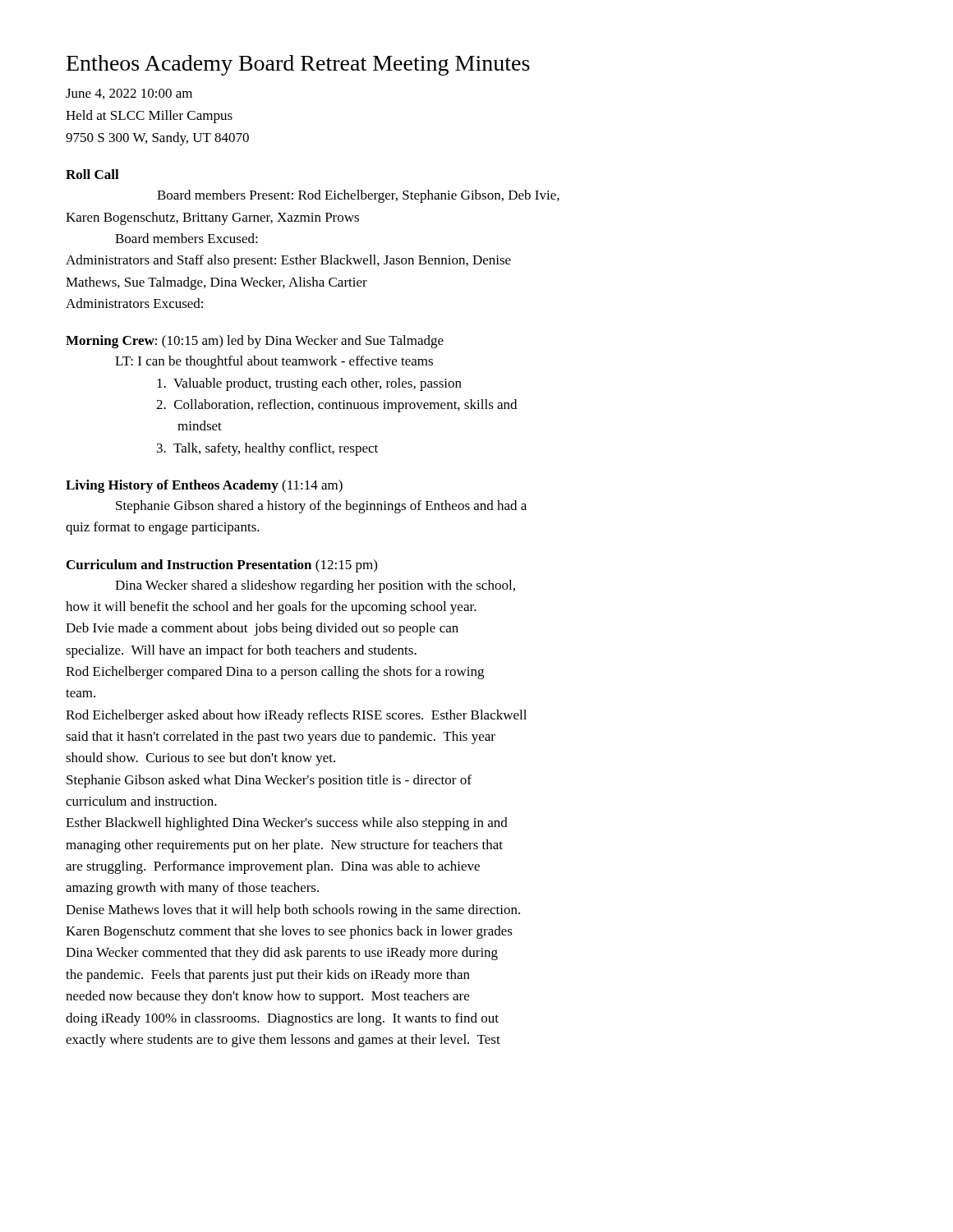953x1232 pixels.
Task: Point to the element starting "Morning Crew: (10:15 am) led by Dina Wecker"
Action: tap(255, 341)
